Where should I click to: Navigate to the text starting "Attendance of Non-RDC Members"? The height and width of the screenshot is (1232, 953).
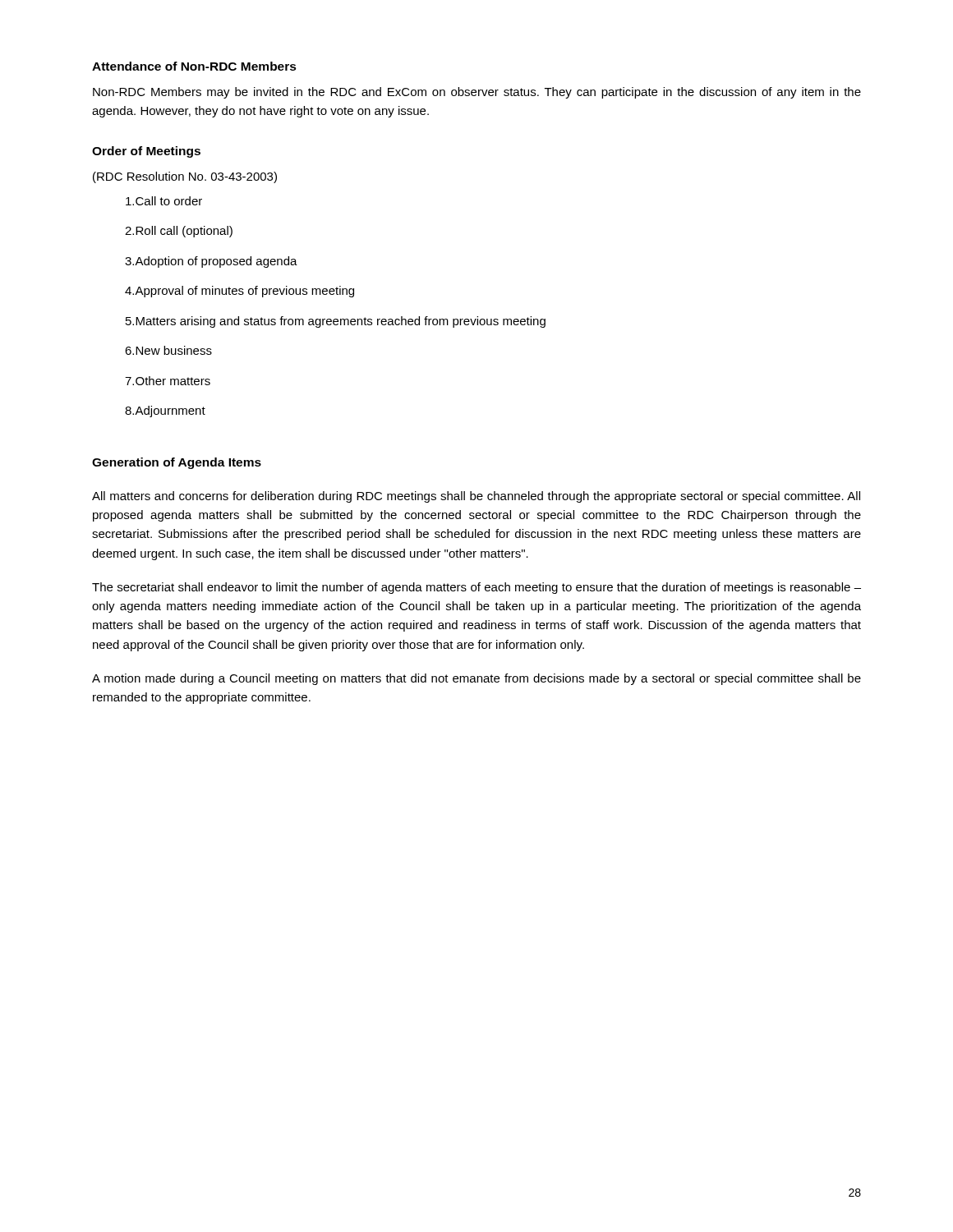coord(194,66)
